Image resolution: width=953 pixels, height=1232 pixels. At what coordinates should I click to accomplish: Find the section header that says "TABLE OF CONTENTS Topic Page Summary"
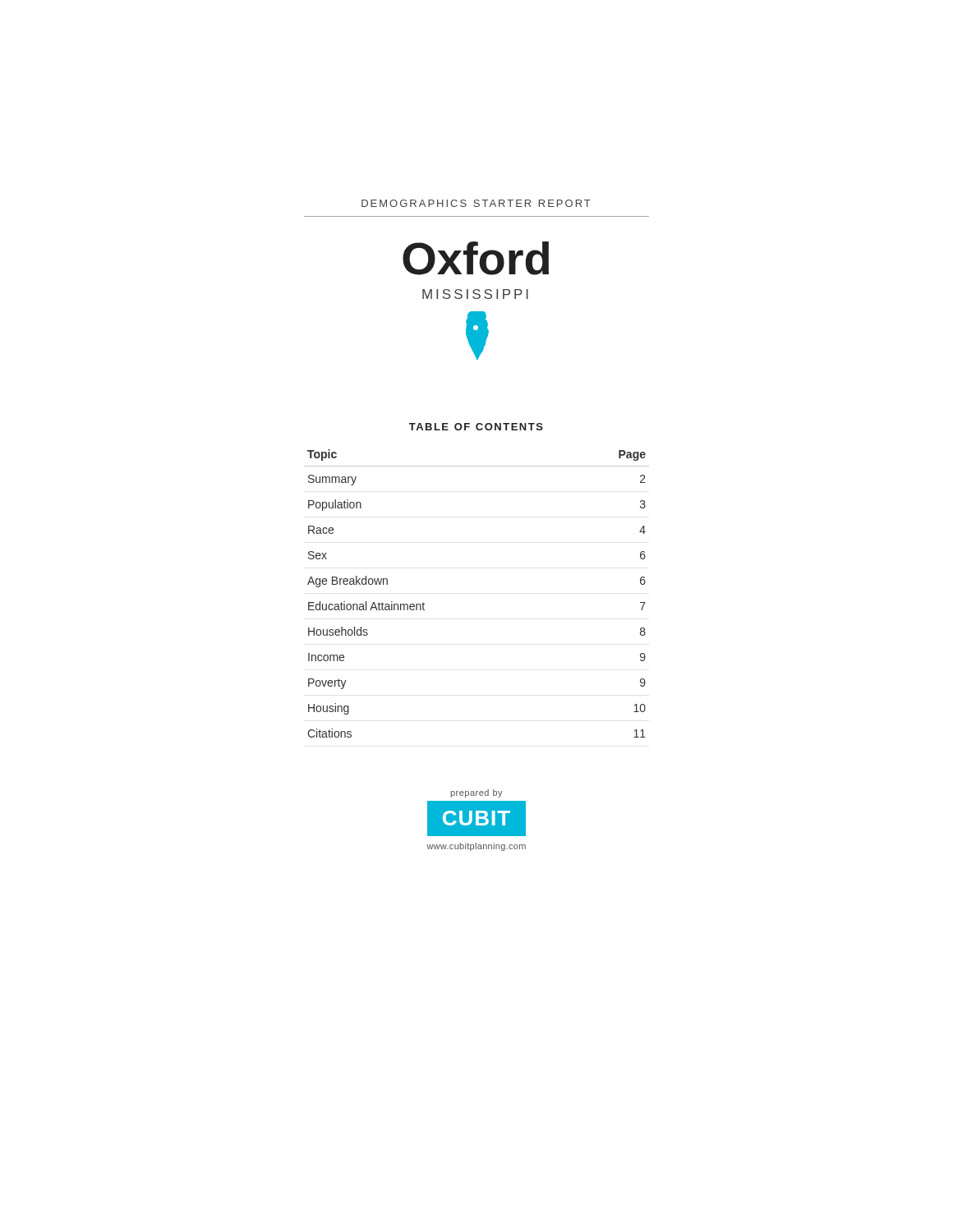476,427
